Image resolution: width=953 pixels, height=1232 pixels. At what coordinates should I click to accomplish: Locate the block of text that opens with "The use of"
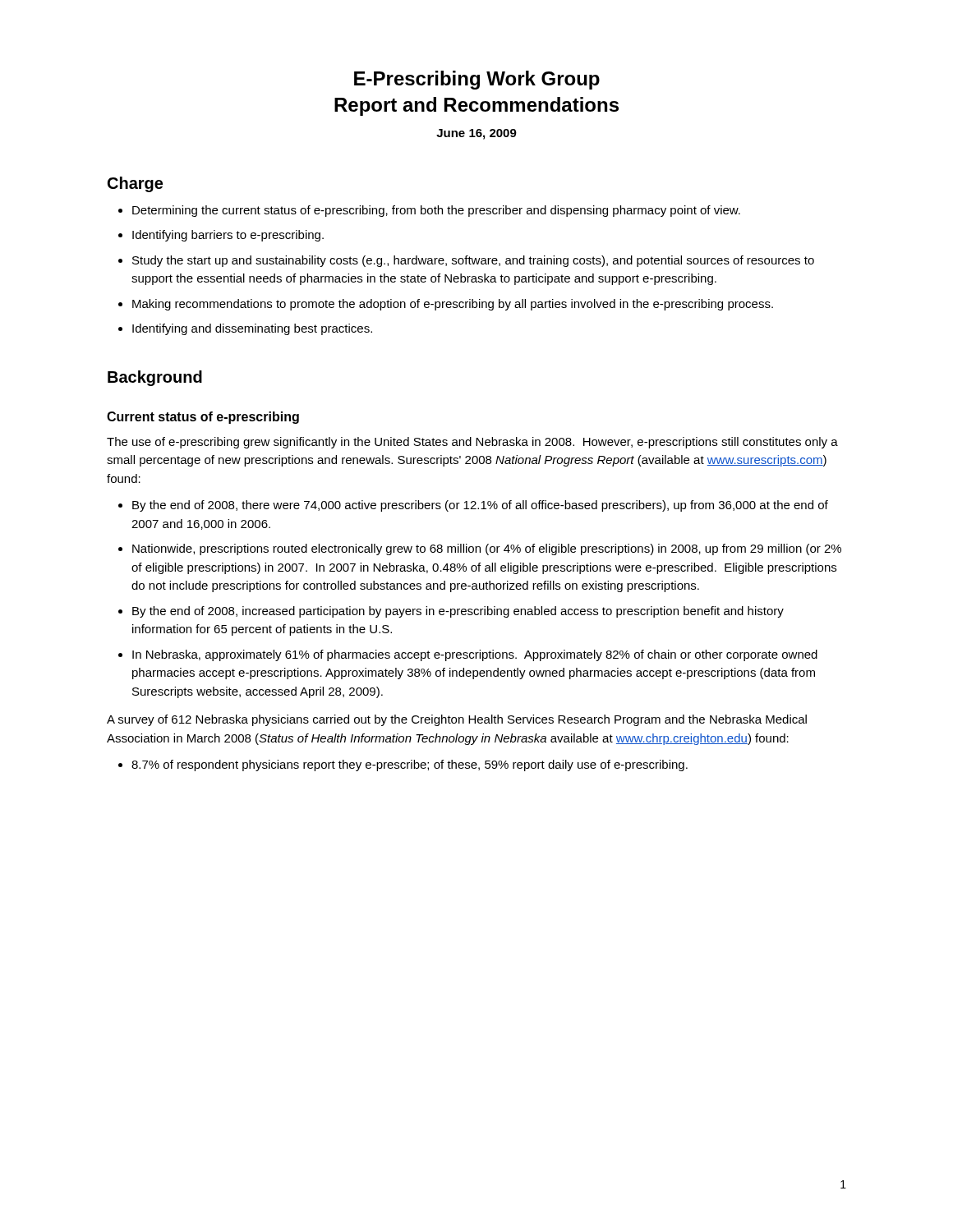(x=472, y=460)
